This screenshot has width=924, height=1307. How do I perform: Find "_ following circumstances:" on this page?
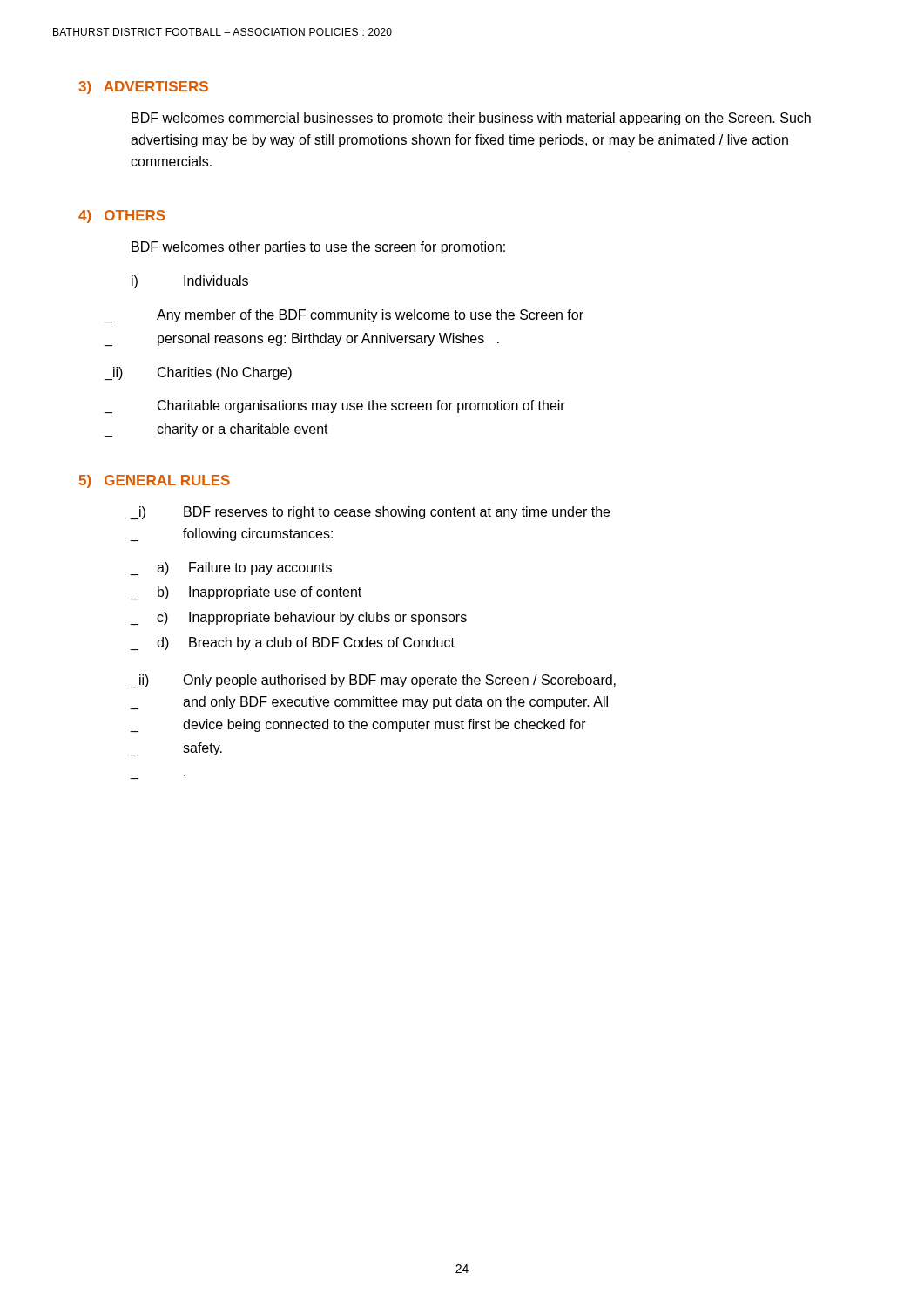pyautogui.click(x=232, y=535)
